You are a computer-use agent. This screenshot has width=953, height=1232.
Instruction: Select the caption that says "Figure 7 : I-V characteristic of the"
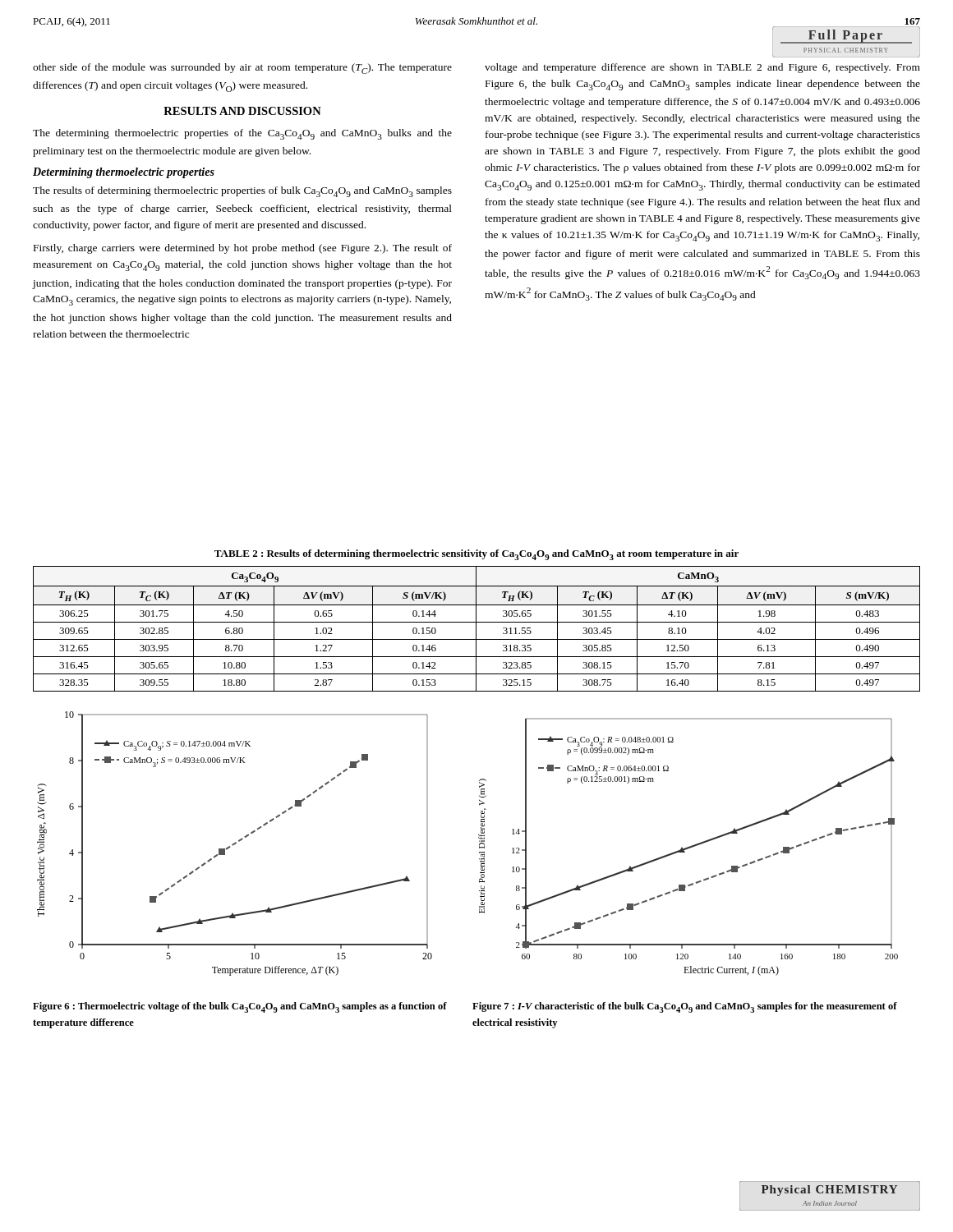coord(684,1014)
